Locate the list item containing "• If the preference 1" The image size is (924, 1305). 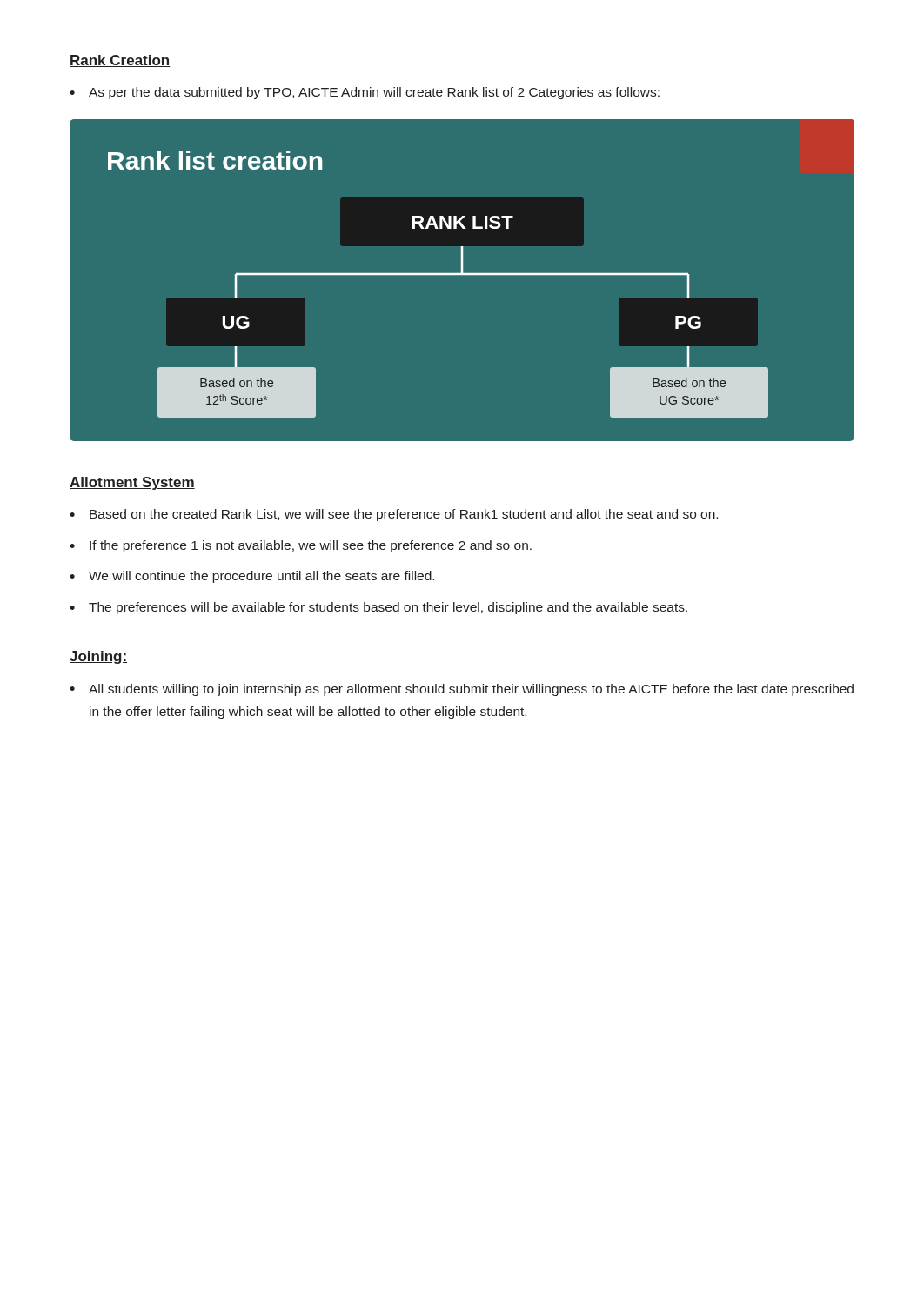coord(462,546)
